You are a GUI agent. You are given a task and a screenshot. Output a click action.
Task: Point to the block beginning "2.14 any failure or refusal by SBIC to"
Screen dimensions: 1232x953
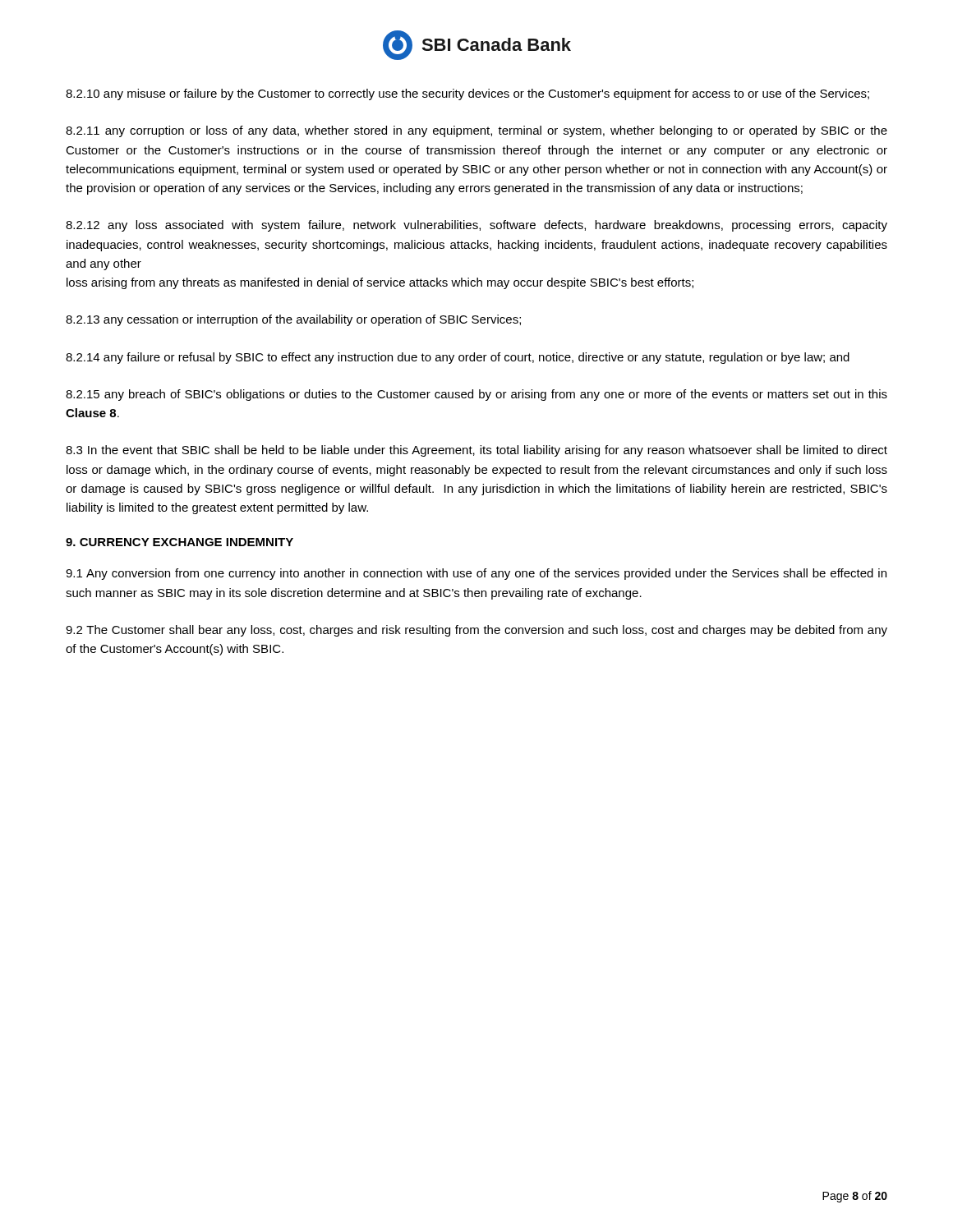[458, 356]
